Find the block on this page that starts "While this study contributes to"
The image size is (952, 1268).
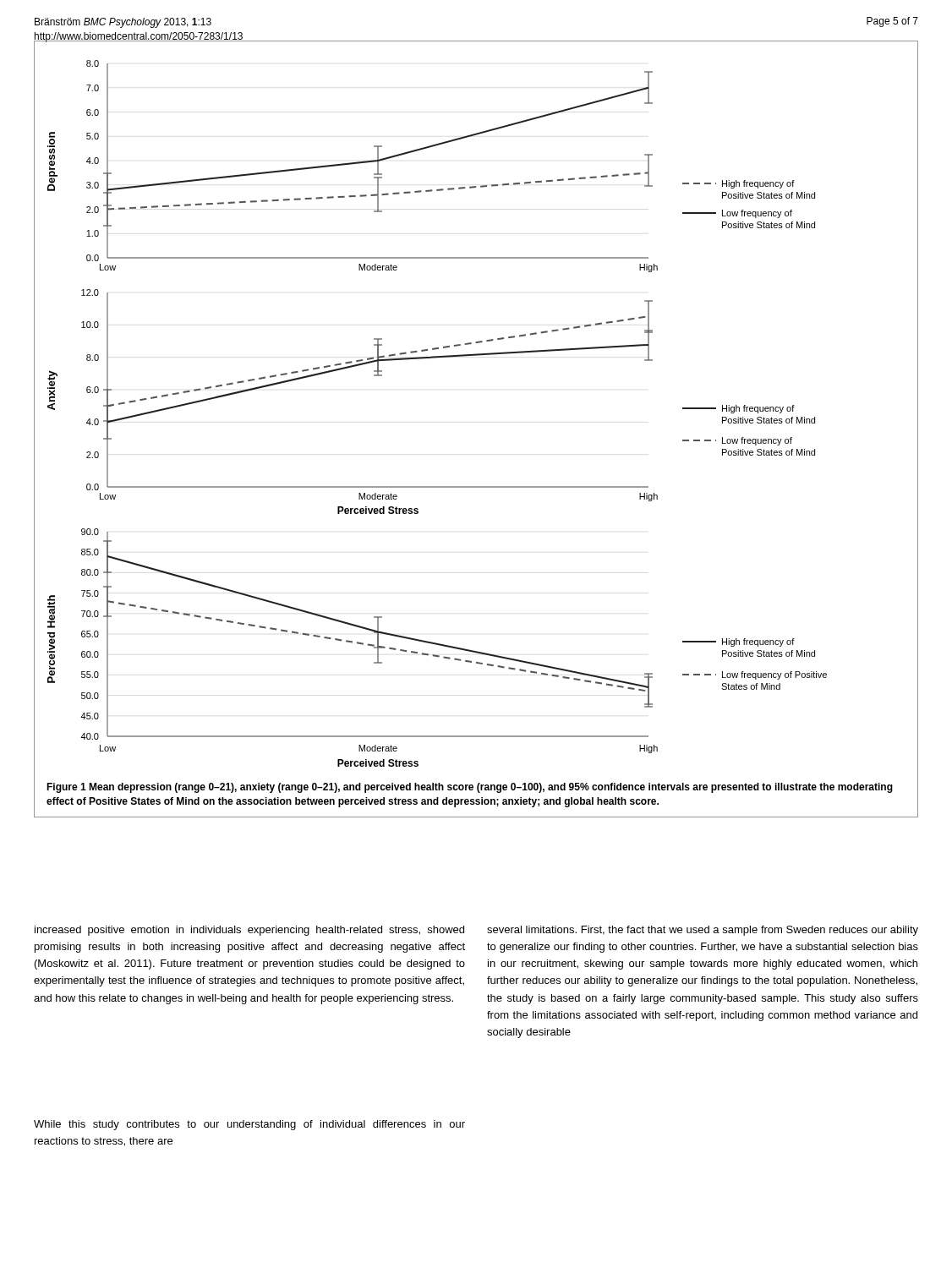click(249, 1132)
